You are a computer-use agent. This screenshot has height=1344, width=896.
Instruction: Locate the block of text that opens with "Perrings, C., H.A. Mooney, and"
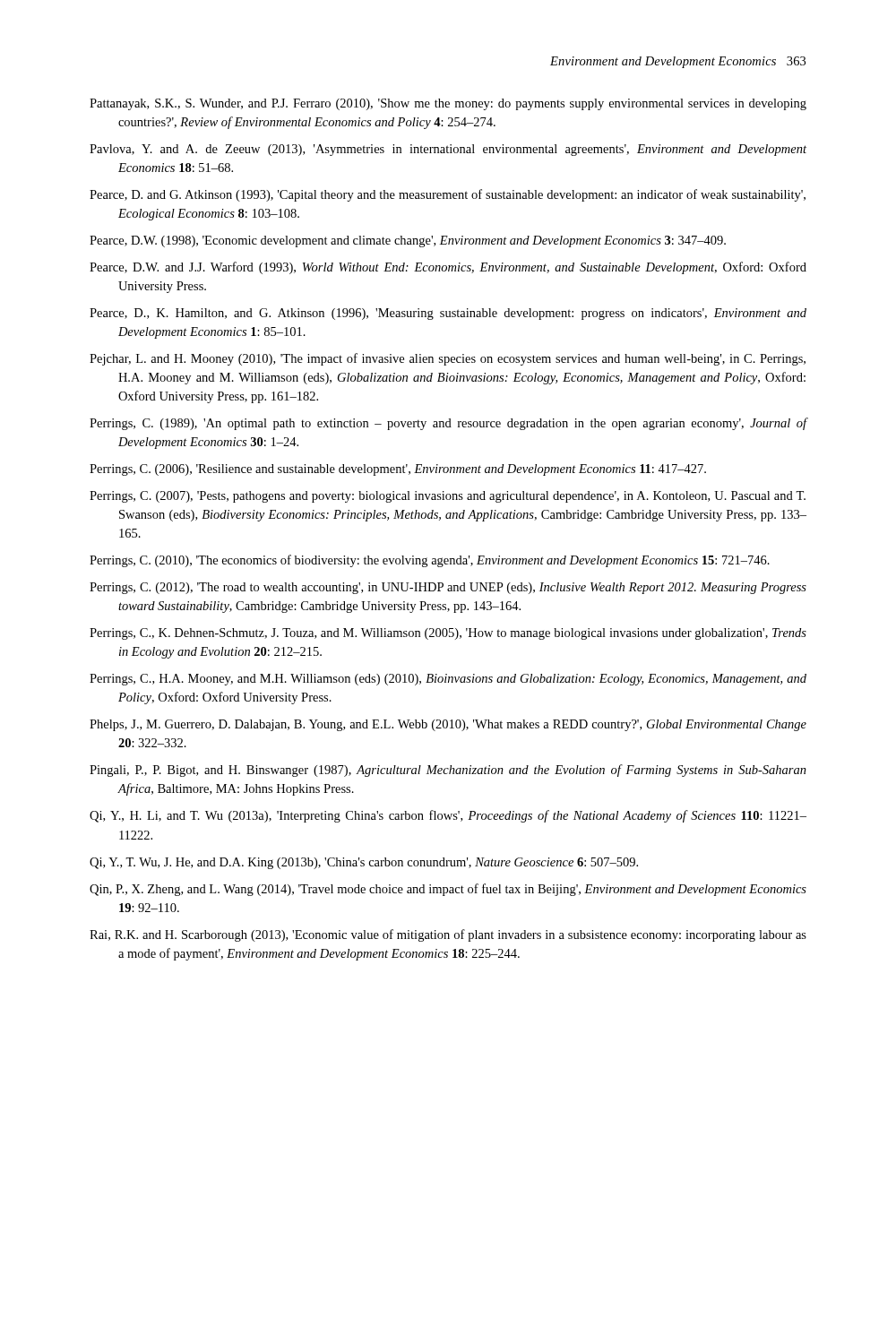click(x=448, y=689)
